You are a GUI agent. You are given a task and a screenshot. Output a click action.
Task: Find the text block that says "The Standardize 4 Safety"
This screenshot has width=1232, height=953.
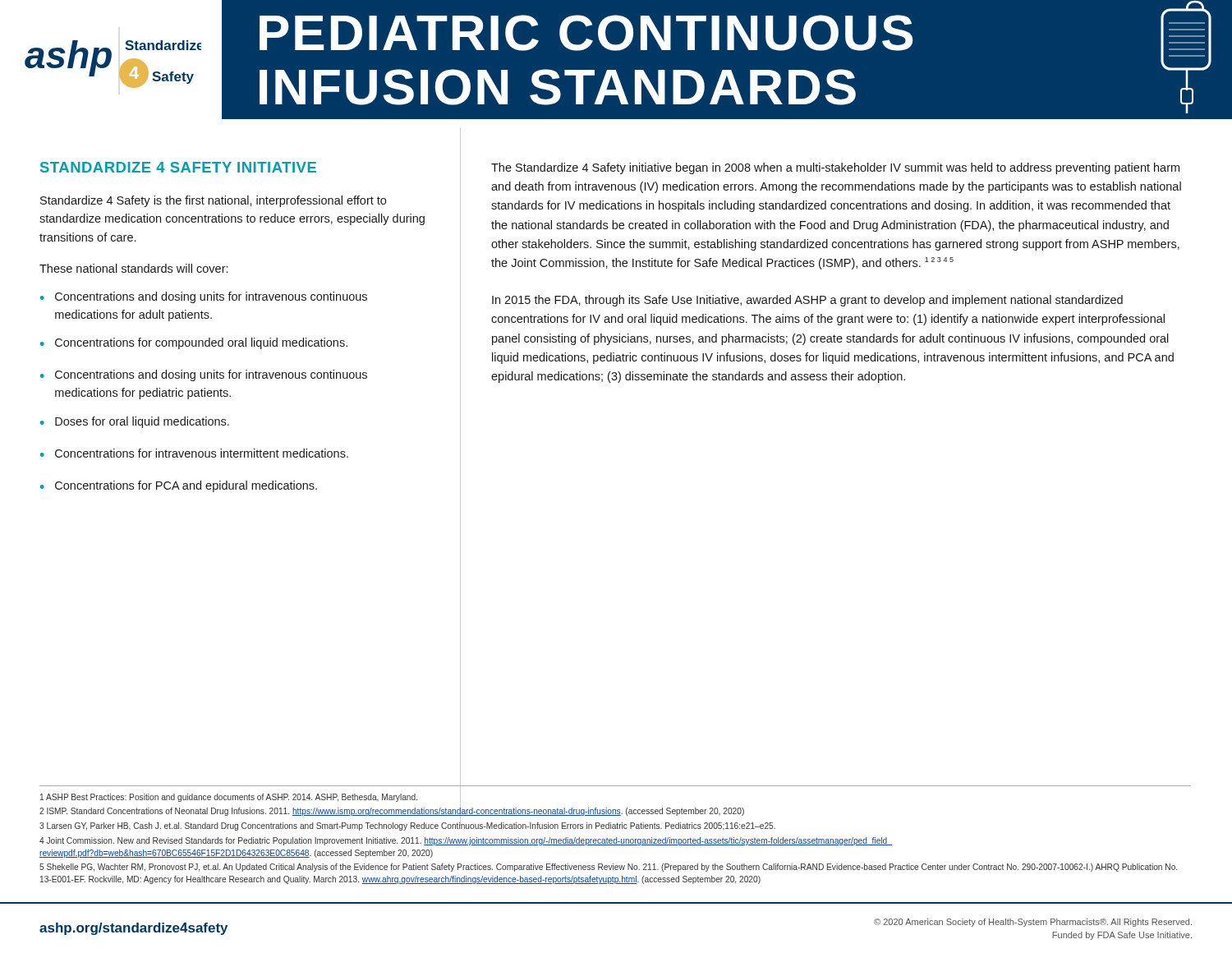tap(836, 215)
